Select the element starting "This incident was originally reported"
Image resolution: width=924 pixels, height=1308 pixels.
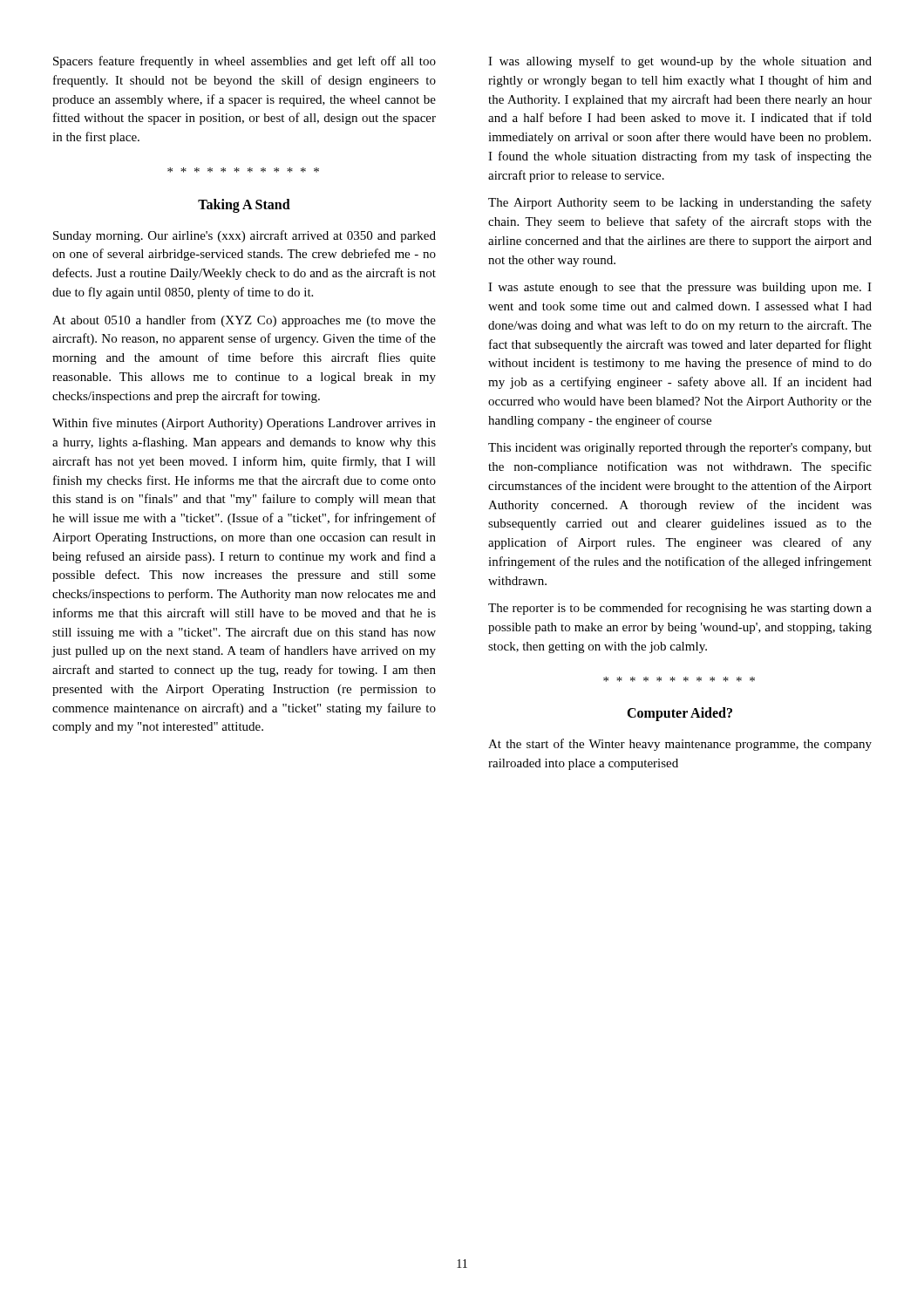(x=680, y=515)
